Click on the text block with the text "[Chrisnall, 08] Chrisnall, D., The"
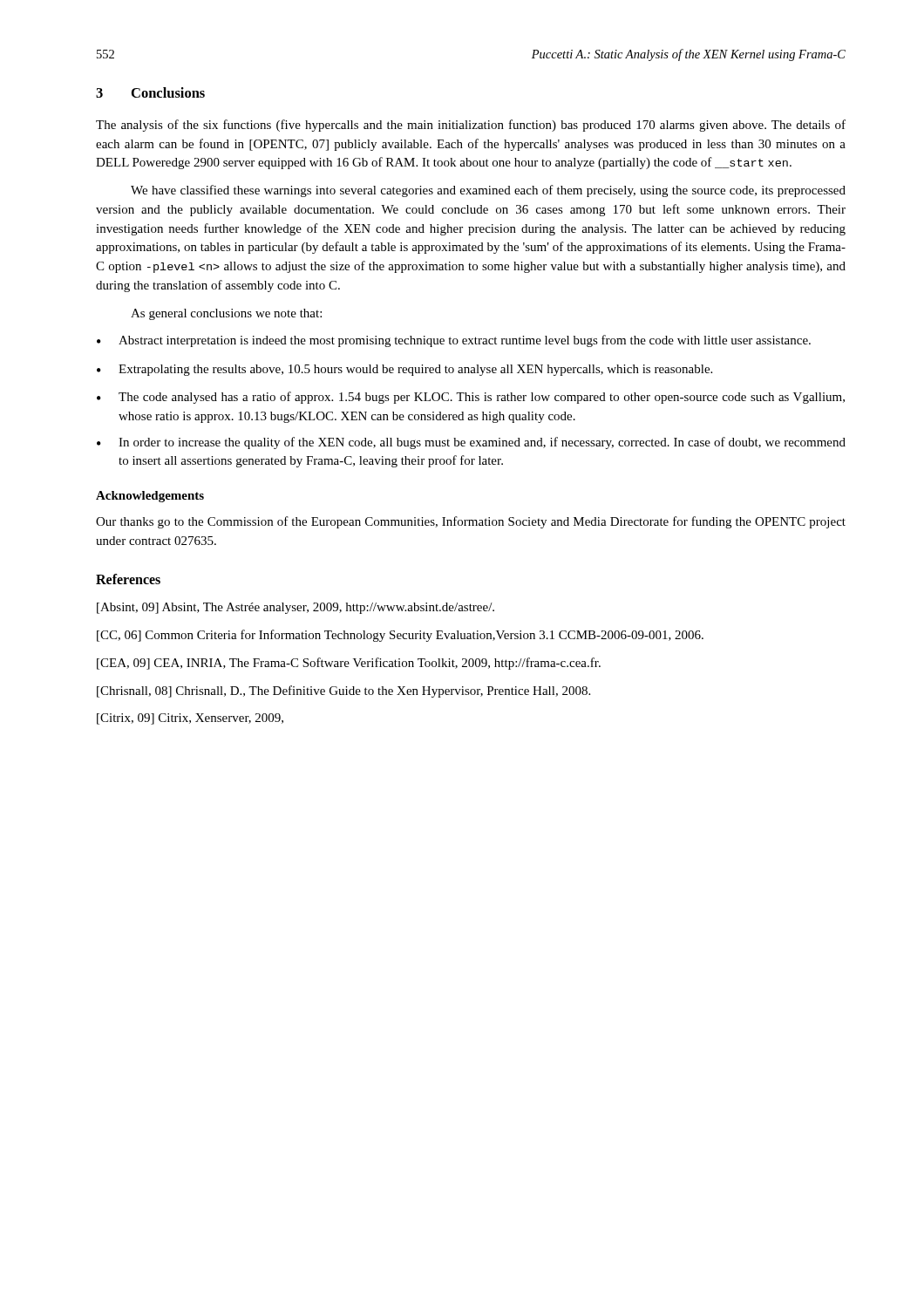The height and width of the screenshot is (1308, 924). pyautogui.click(x=471, y=691)
